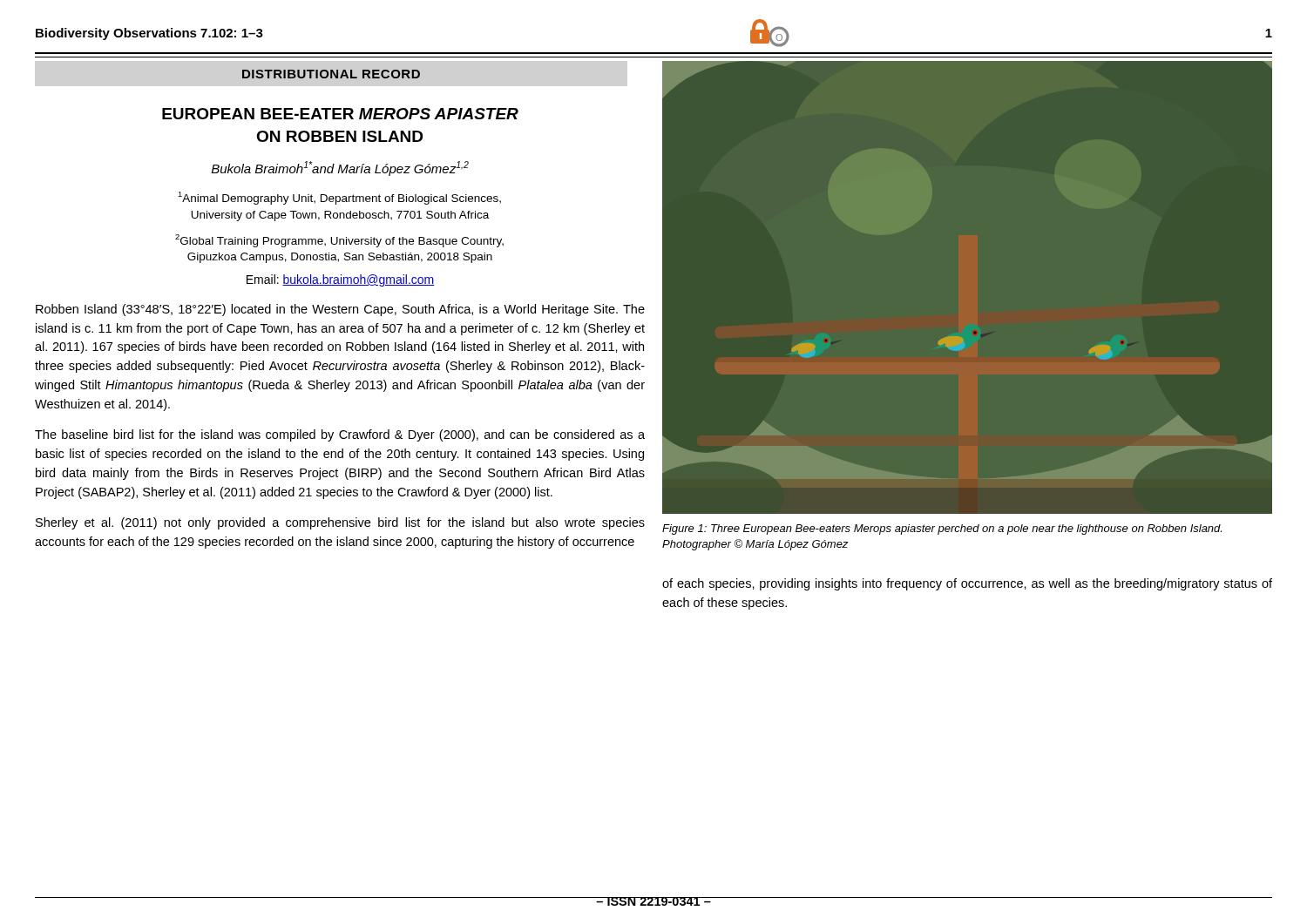1307x924 pixels.
Task: Find the text block that says "Robben Island (33°48′S, 18°22′E) located"
Action: (x=340, y=356)
